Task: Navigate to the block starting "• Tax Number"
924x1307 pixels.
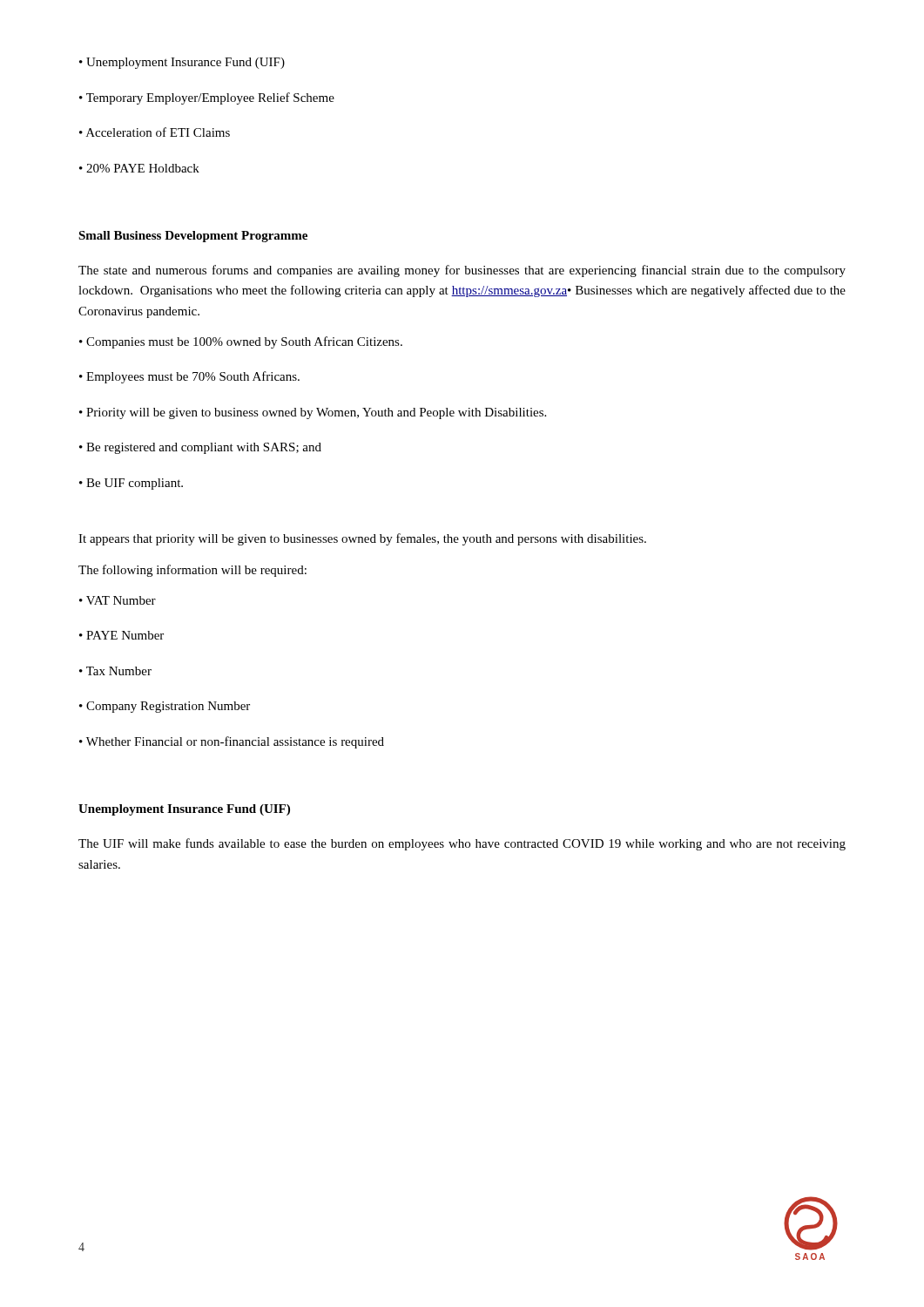Action: click(115, 671)
